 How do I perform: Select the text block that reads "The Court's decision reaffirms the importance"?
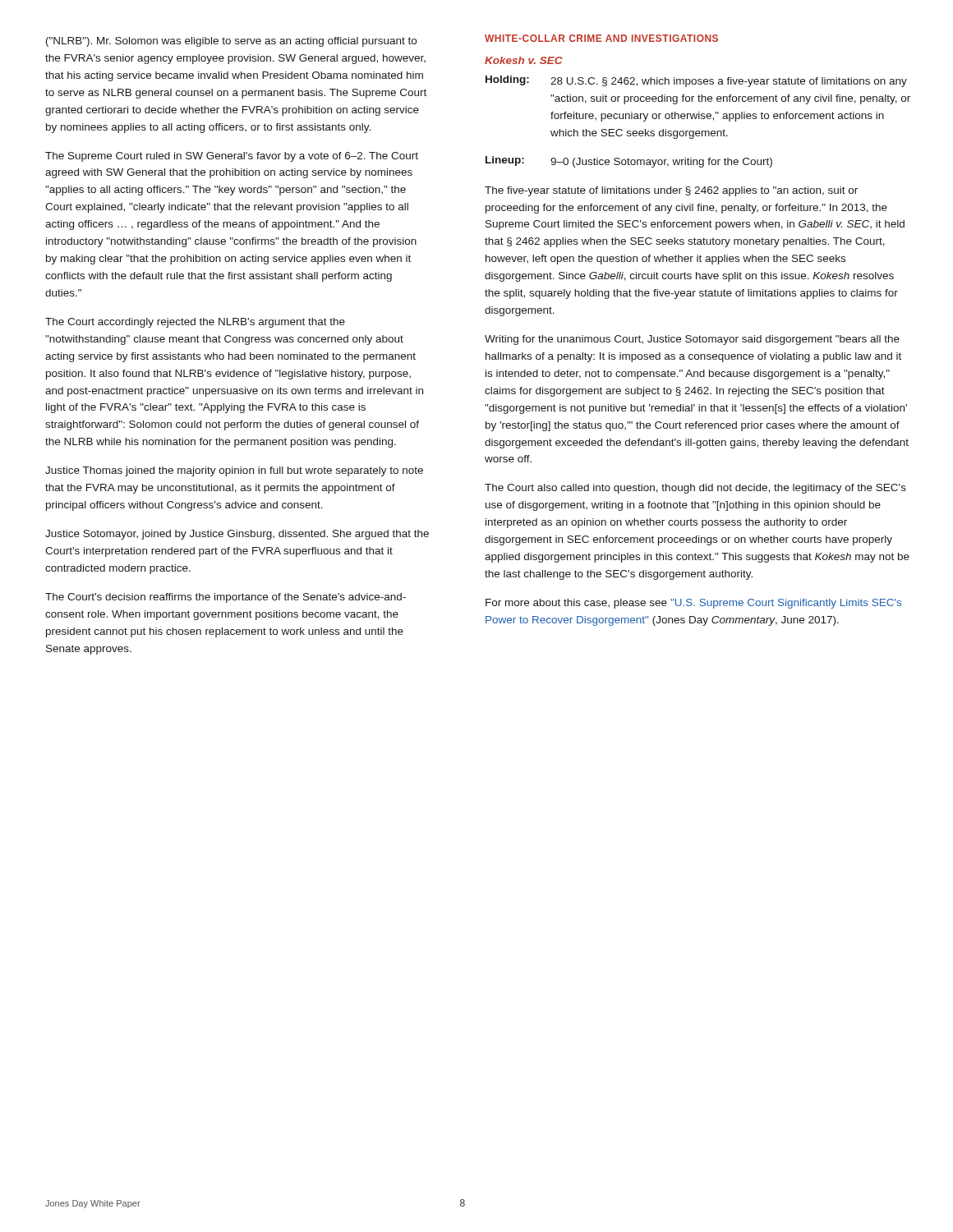238,623
